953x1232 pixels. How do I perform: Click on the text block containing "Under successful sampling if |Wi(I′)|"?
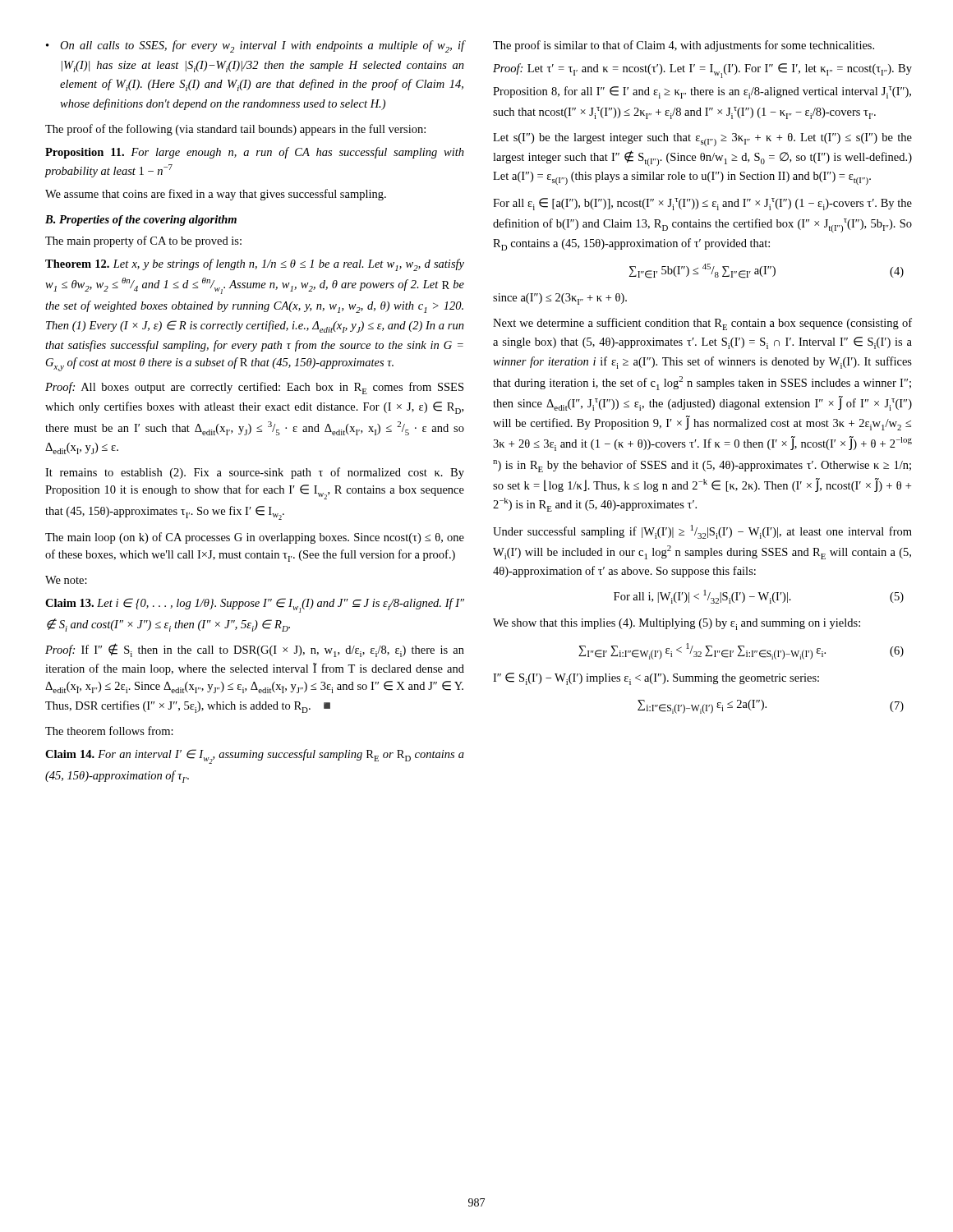[x=702, y=550]
